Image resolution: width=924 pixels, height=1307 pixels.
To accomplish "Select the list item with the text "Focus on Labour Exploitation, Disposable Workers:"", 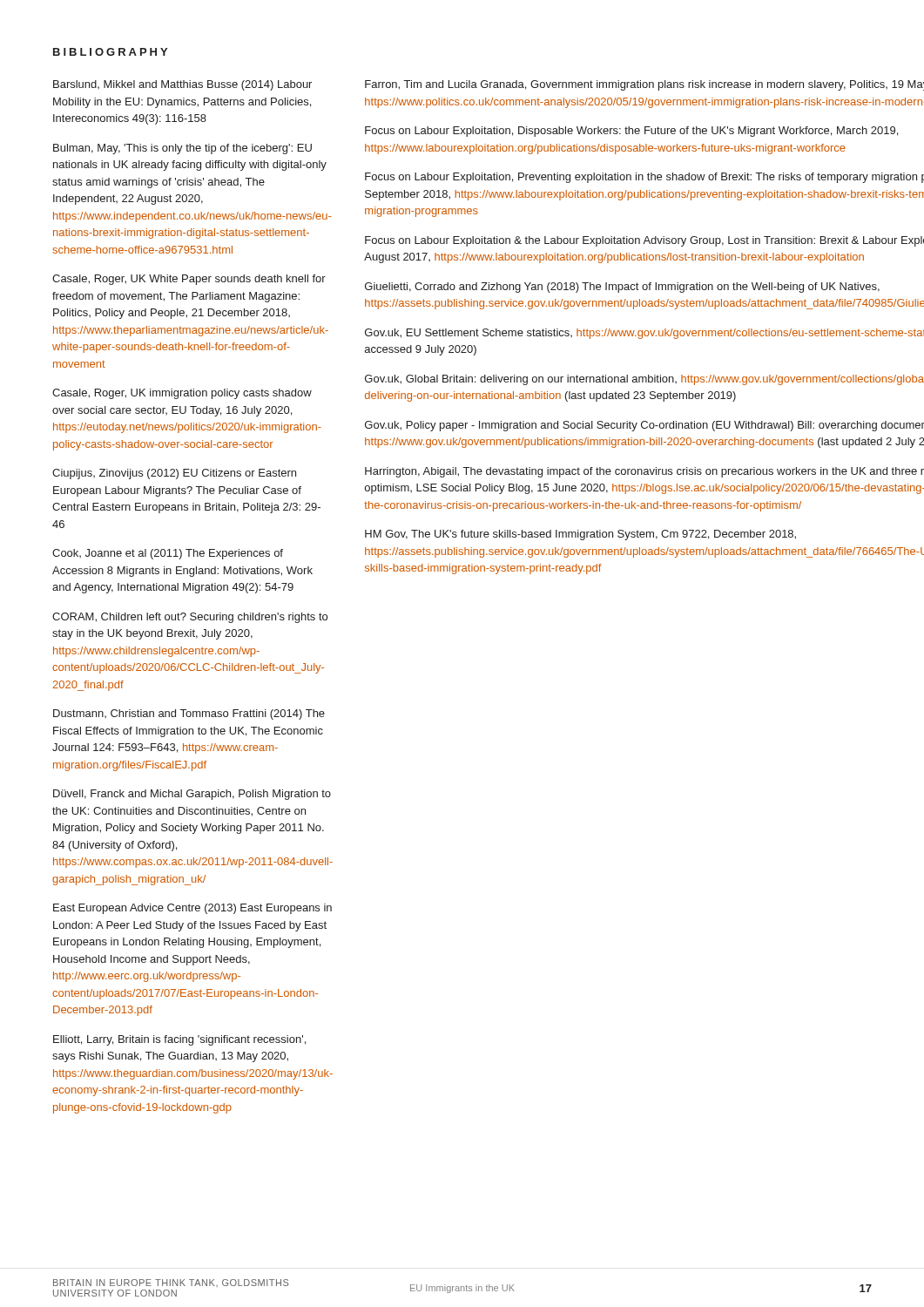I will tap(632, 139).
